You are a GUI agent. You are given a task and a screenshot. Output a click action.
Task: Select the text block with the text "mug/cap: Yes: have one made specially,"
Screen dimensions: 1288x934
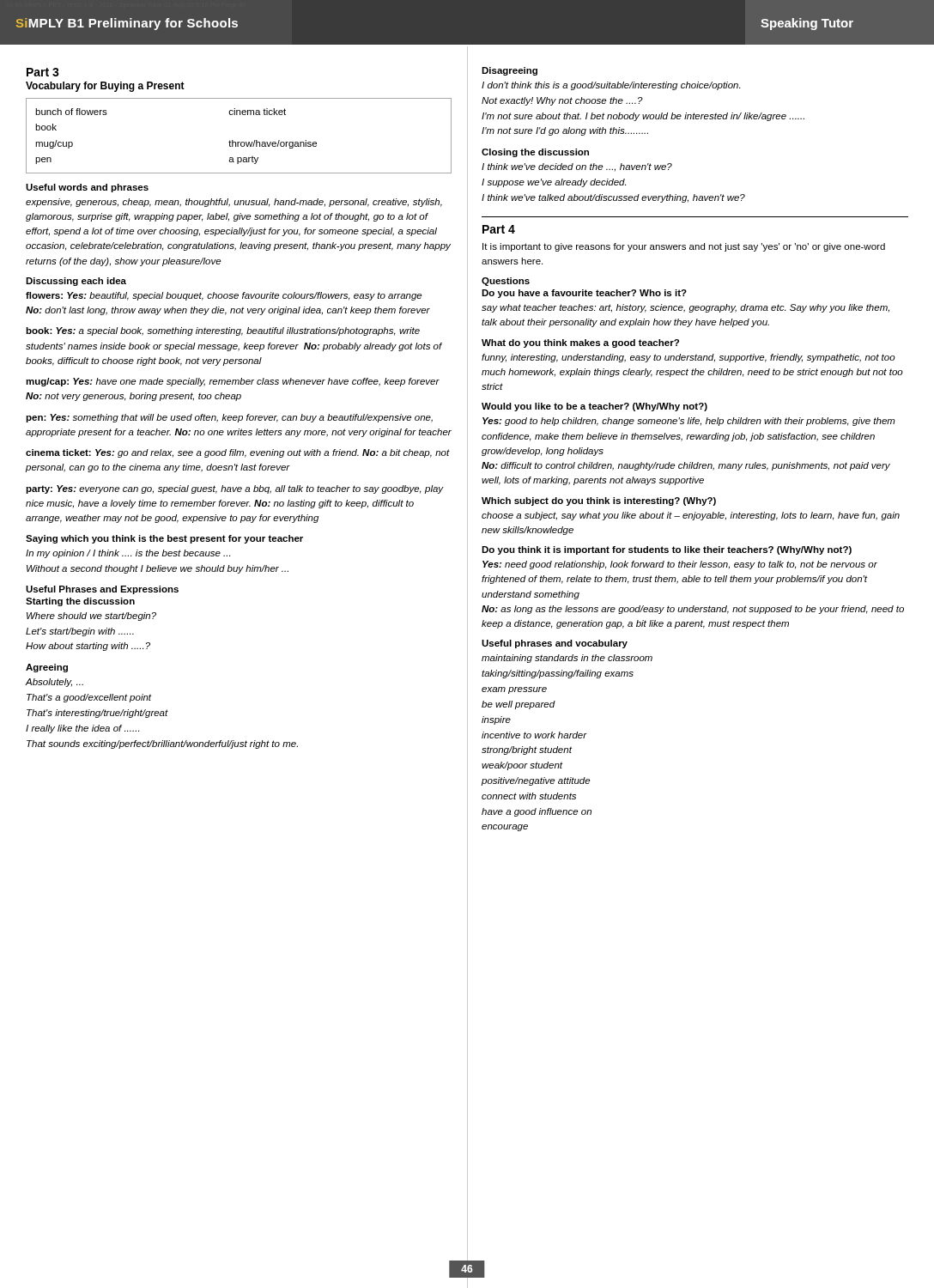point(232,389)
